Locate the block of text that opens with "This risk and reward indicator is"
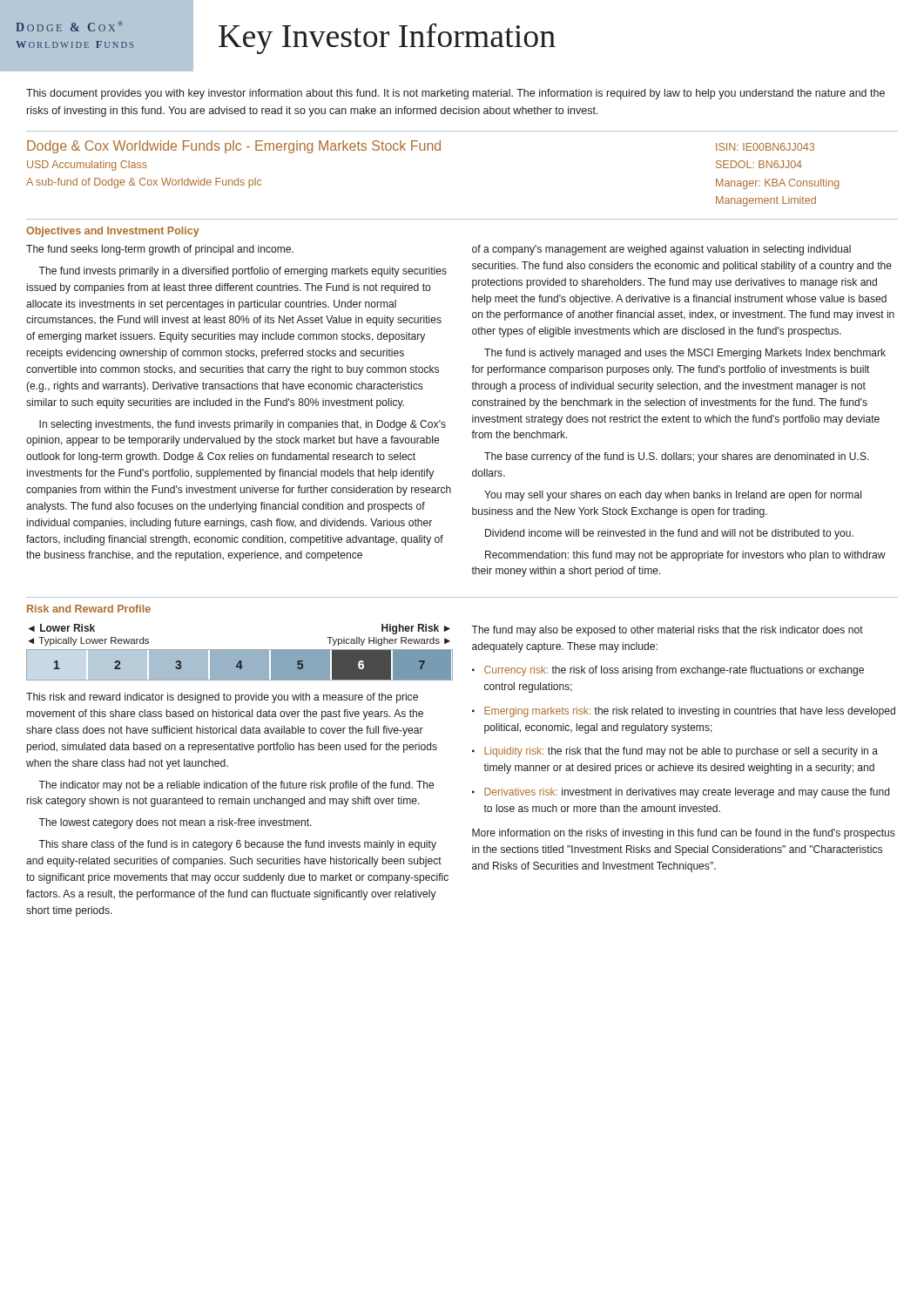924x1307 pixels. click(239, 804)
